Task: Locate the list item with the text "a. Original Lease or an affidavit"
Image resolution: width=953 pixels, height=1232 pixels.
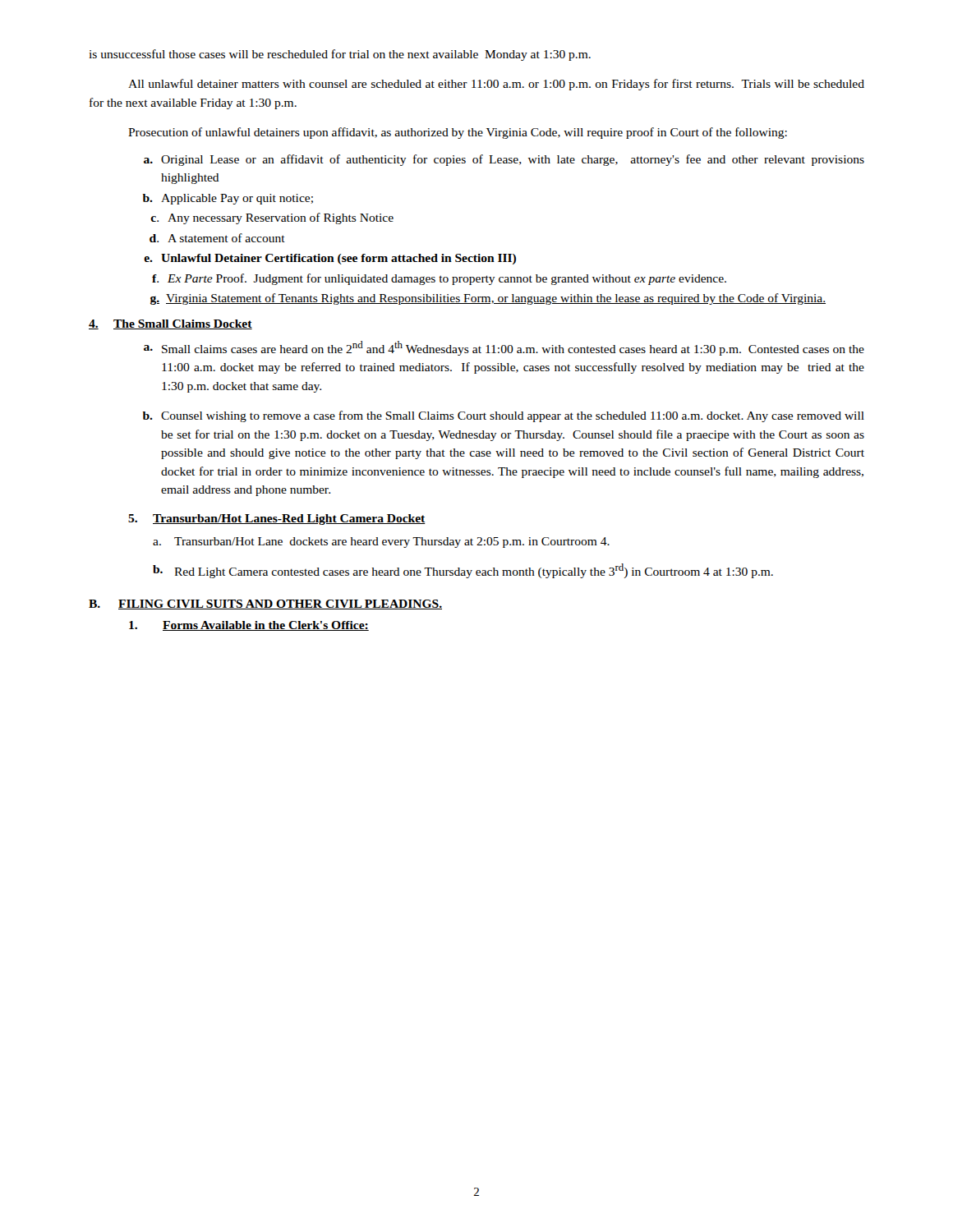Action: (x=496, y=169)
